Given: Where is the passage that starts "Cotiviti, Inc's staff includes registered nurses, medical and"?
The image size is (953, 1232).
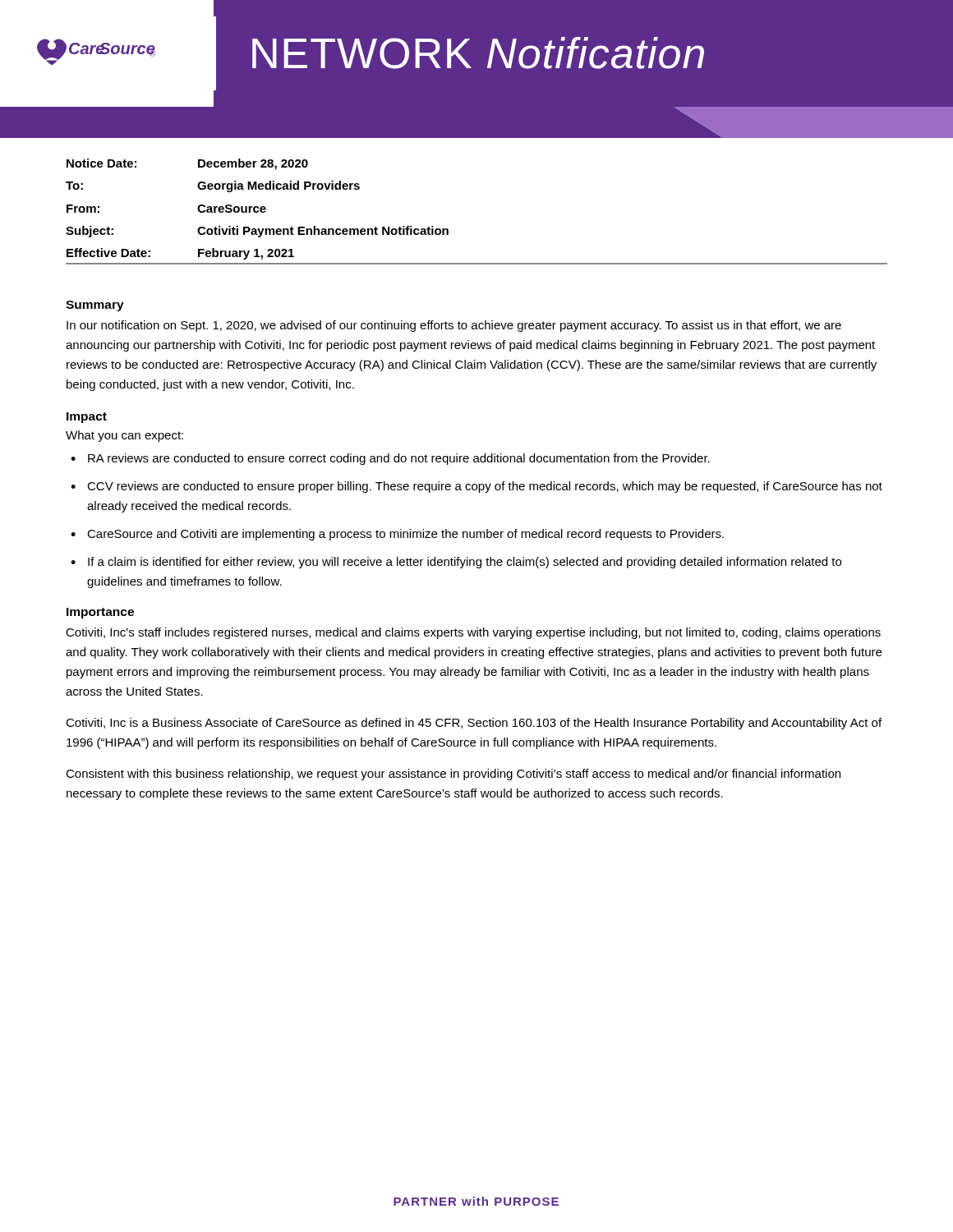Looking at the screenshot, I should point(476,662).
